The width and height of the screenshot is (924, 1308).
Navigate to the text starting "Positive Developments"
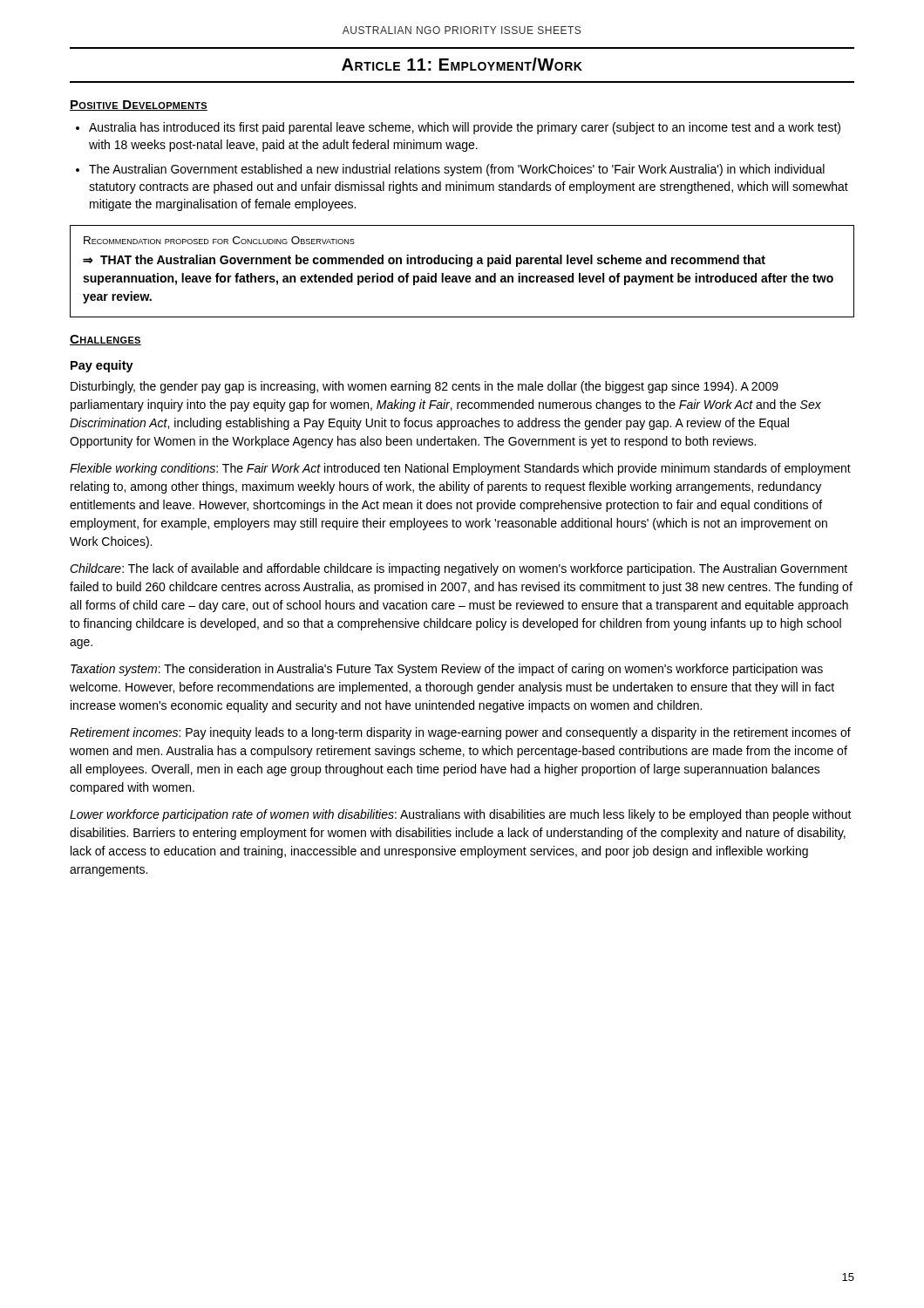[139, 104]
